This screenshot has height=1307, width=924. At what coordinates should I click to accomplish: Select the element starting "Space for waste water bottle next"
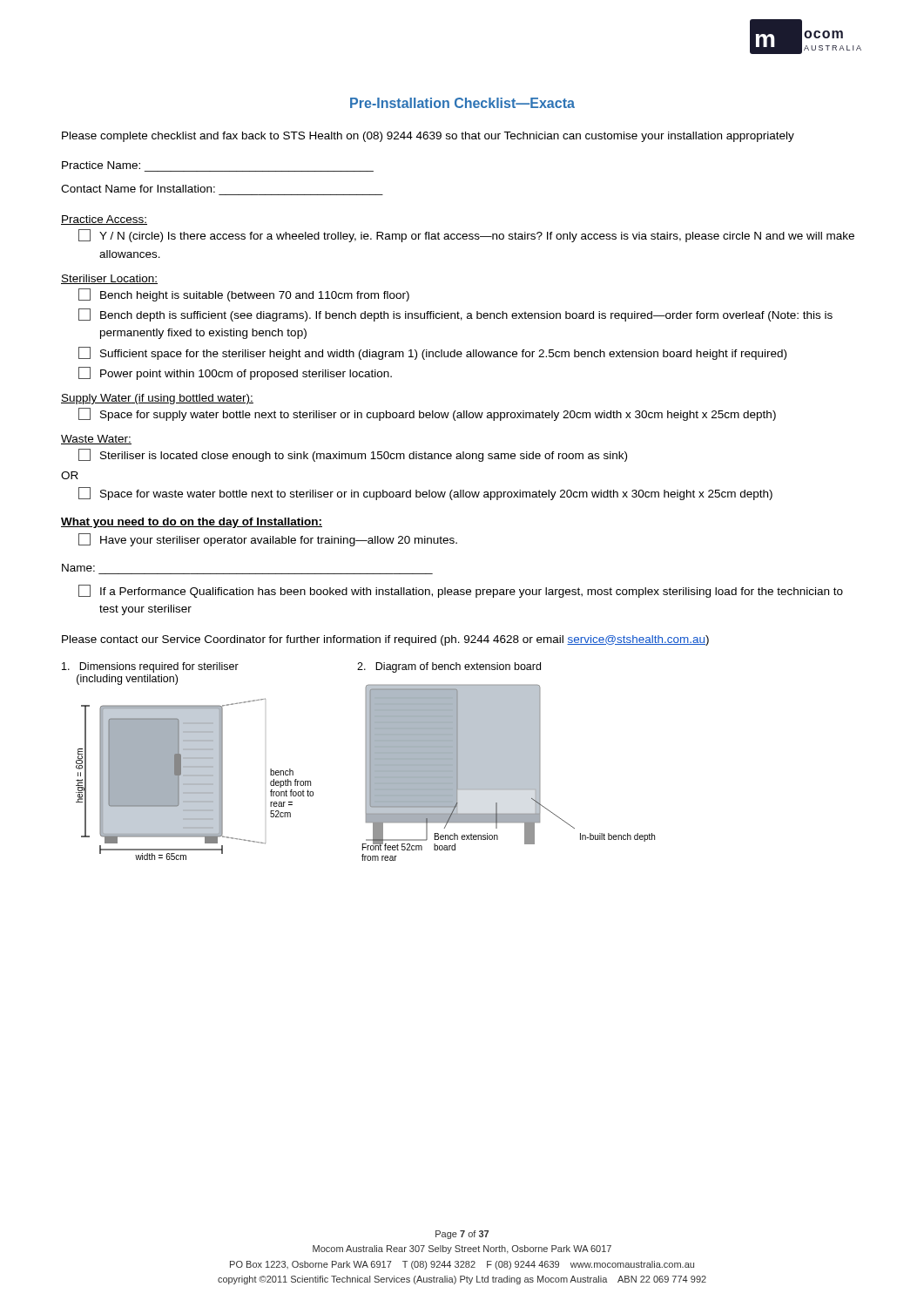tap(471, 494)
